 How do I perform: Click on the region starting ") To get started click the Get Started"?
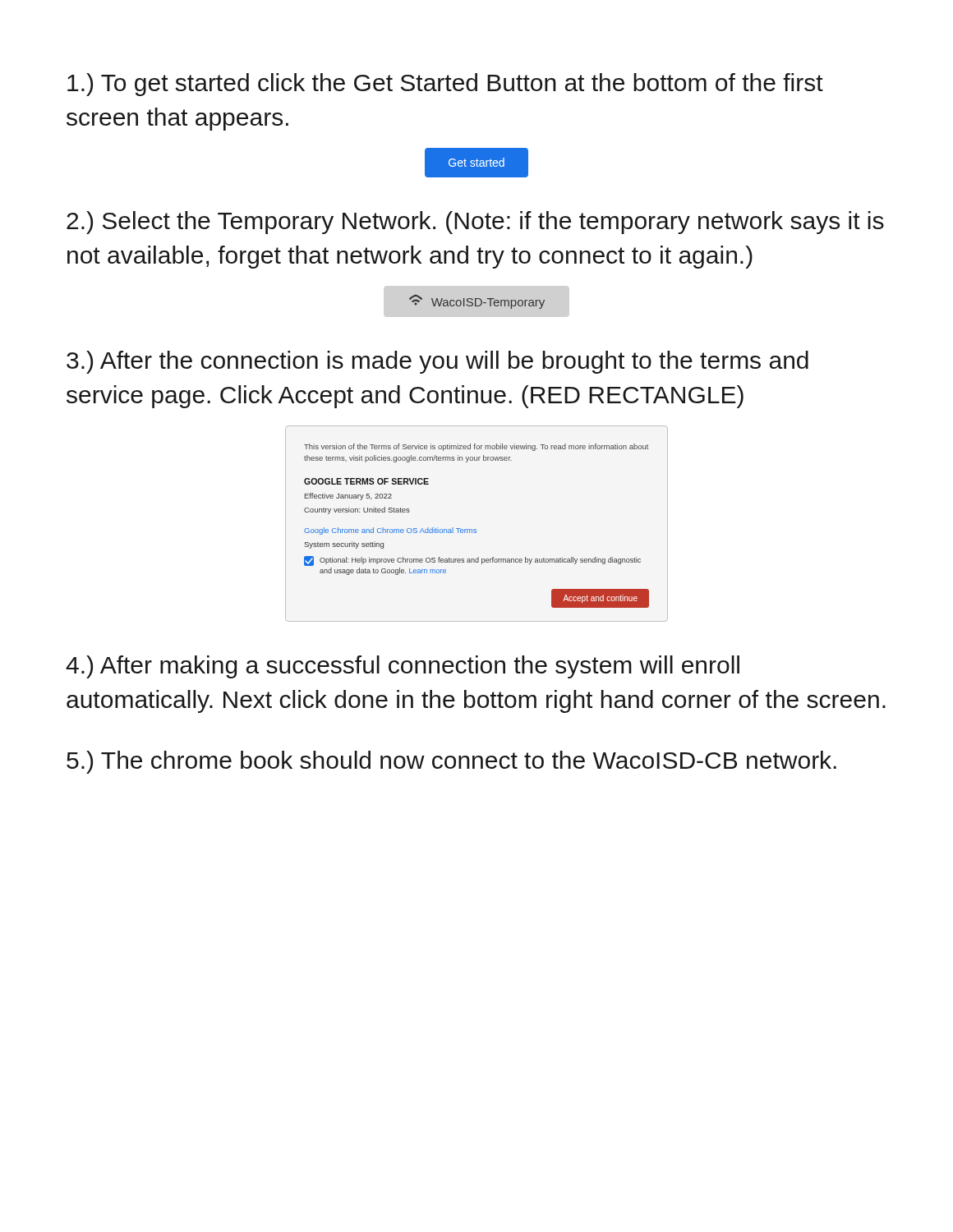coord(444,100)
